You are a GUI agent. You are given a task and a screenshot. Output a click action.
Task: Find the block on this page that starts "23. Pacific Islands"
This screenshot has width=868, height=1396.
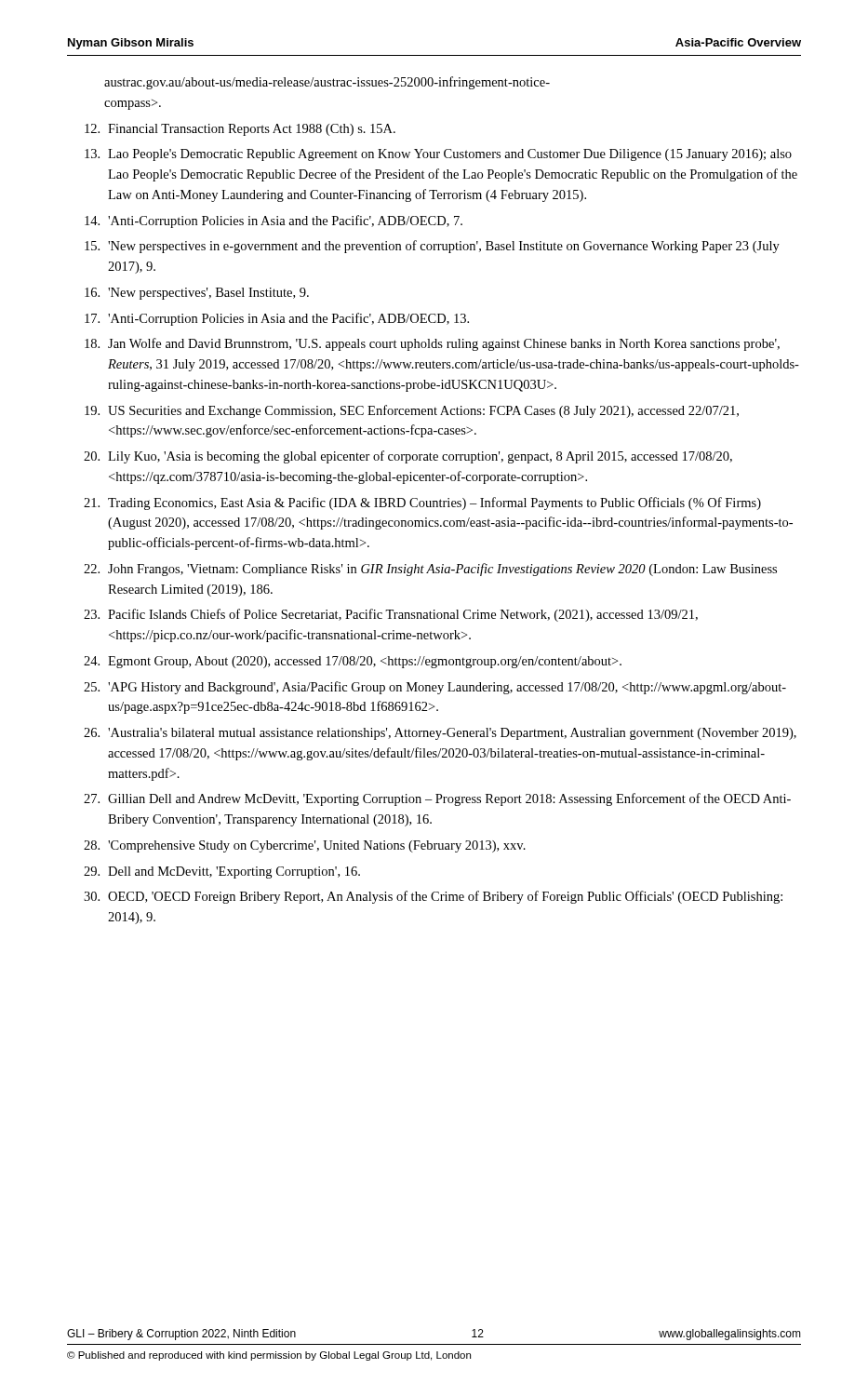point(434,625)
